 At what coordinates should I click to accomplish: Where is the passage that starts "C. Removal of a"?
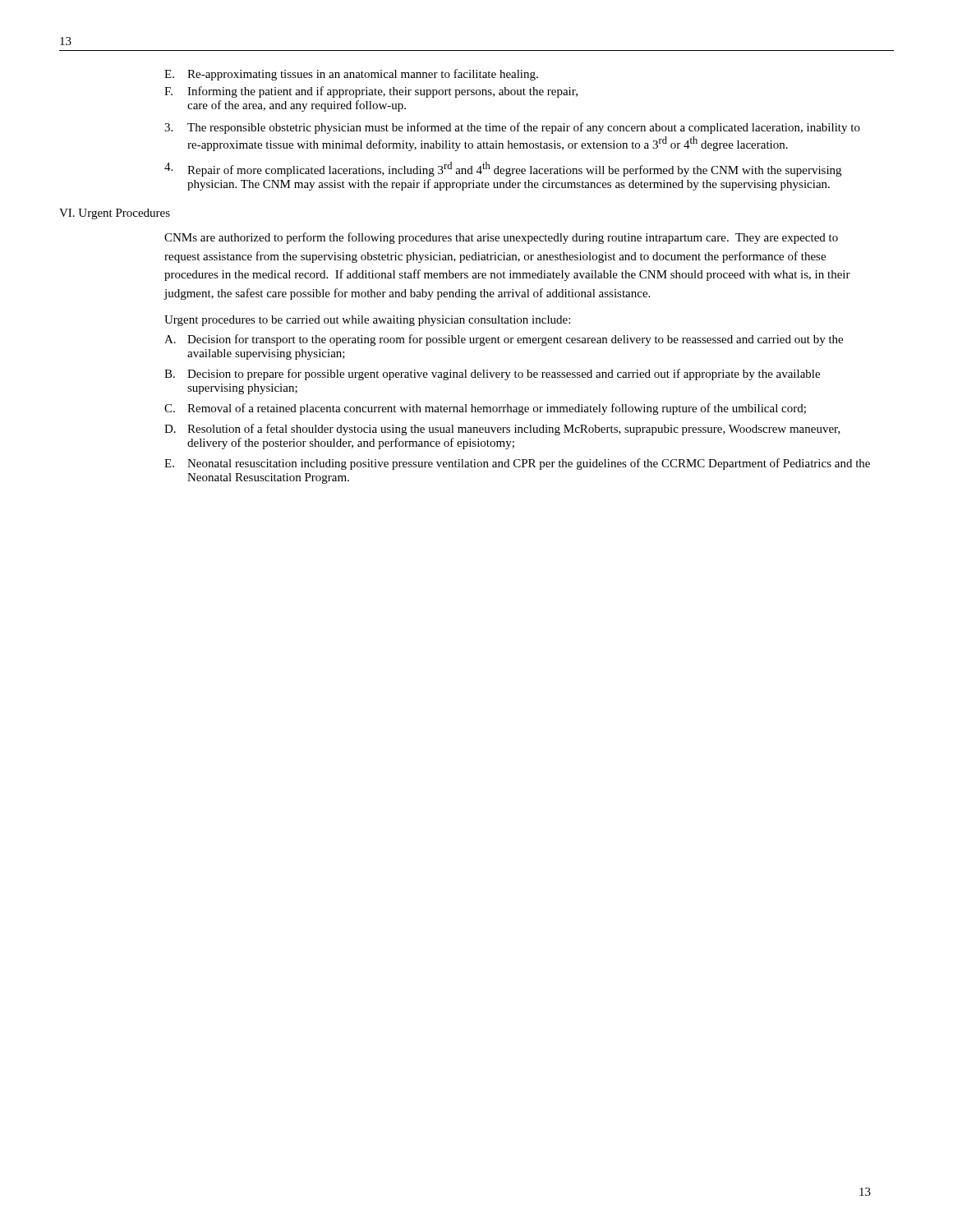486,408
